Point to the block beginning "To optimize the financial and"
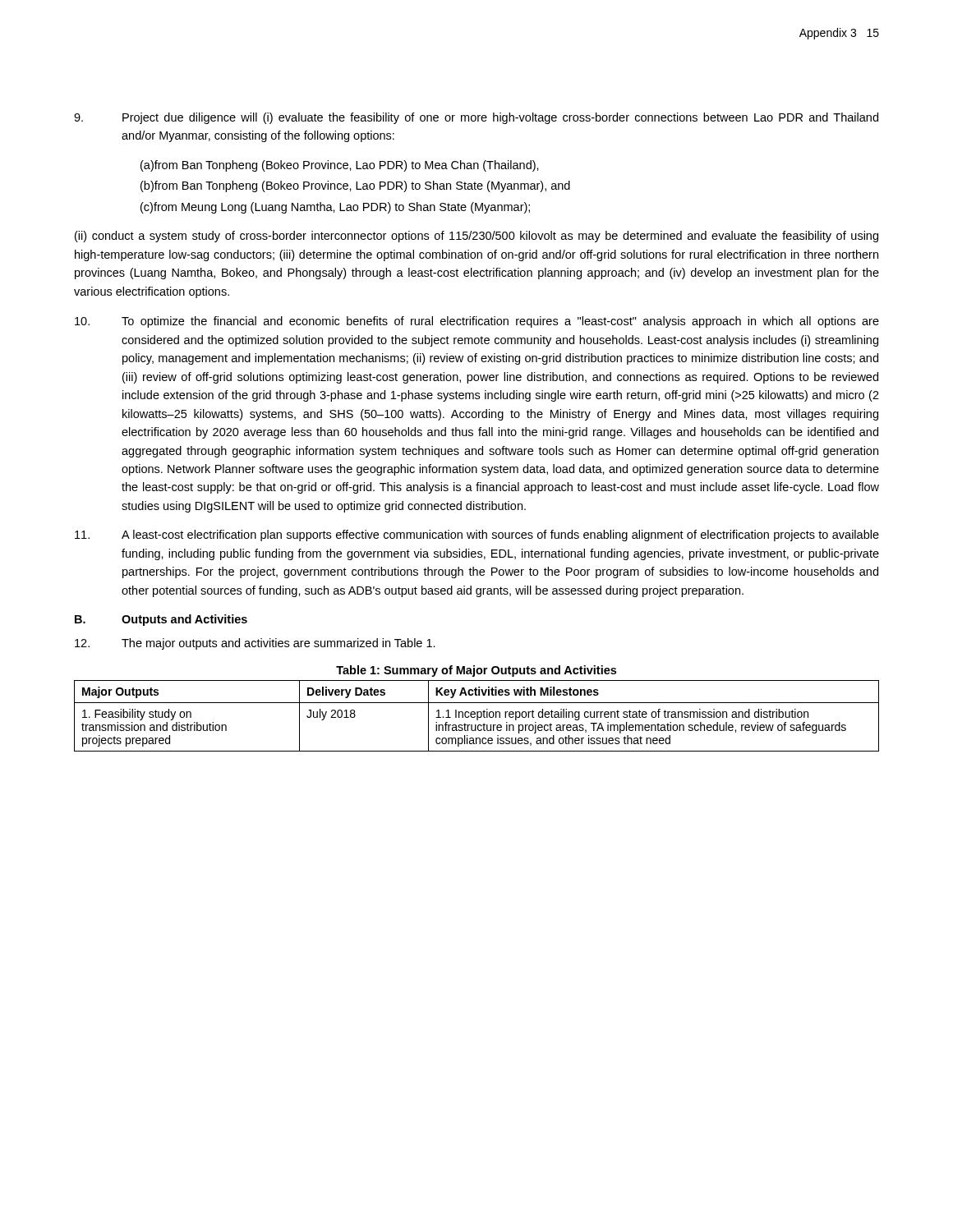This screenshot has width=953, height=1232. point(476,414)
